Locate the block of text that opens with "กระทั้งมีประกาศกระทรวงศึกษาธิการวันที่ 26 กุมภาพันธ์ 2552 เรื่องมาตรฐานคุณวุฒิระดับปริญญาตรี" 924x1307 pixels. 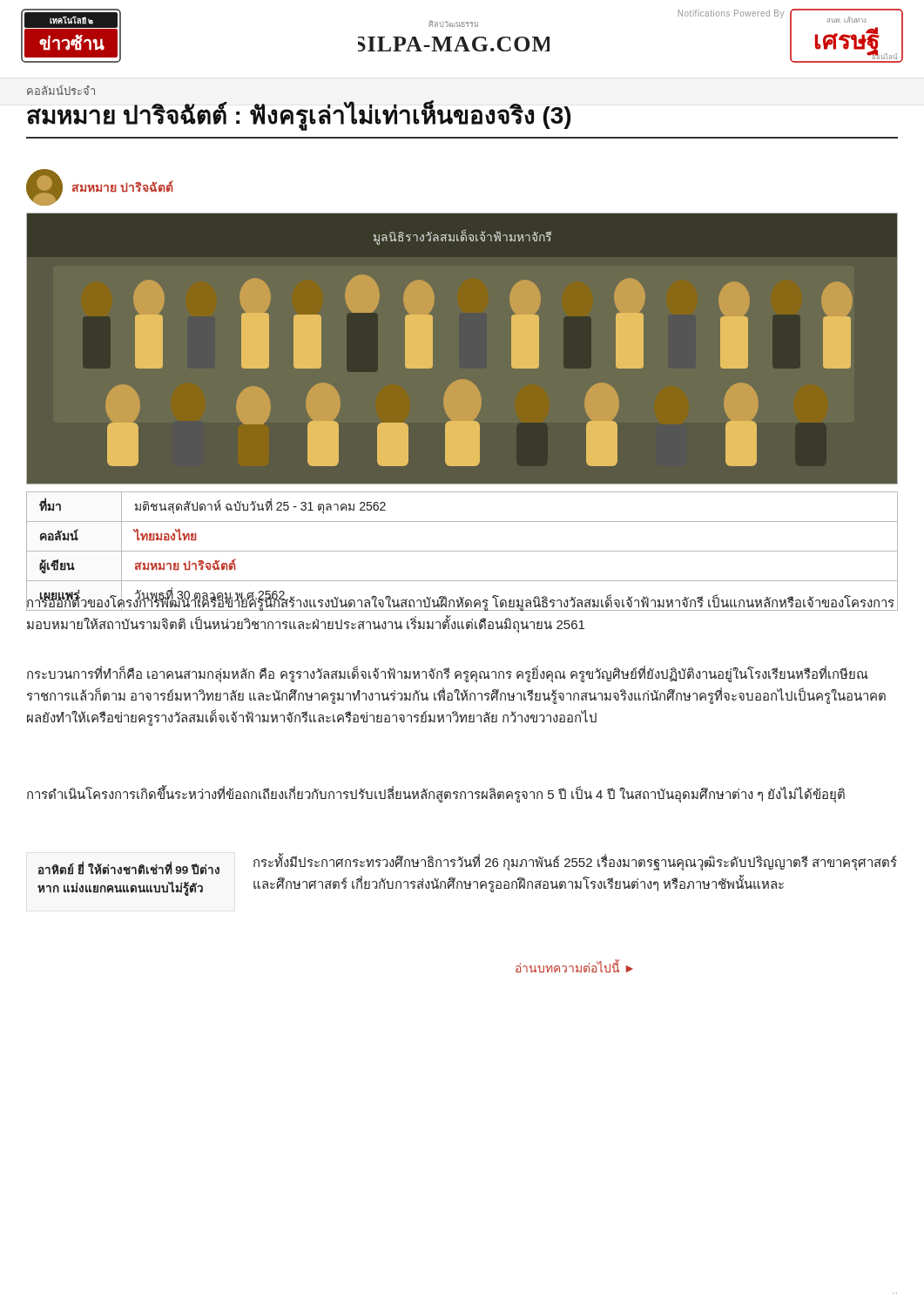[x=575, y=873]
